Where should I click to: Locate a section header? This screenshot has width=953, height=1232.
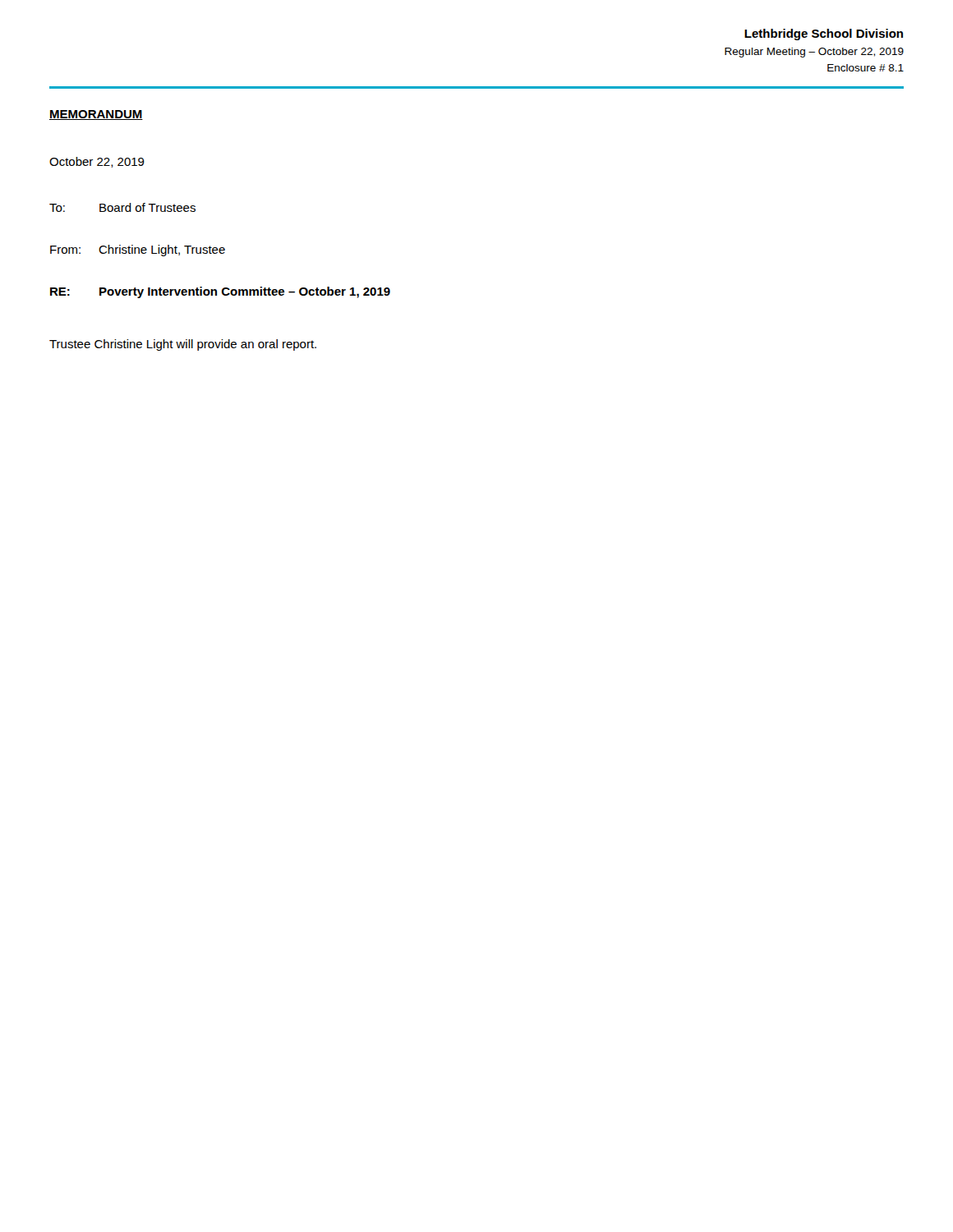(96, 114)
